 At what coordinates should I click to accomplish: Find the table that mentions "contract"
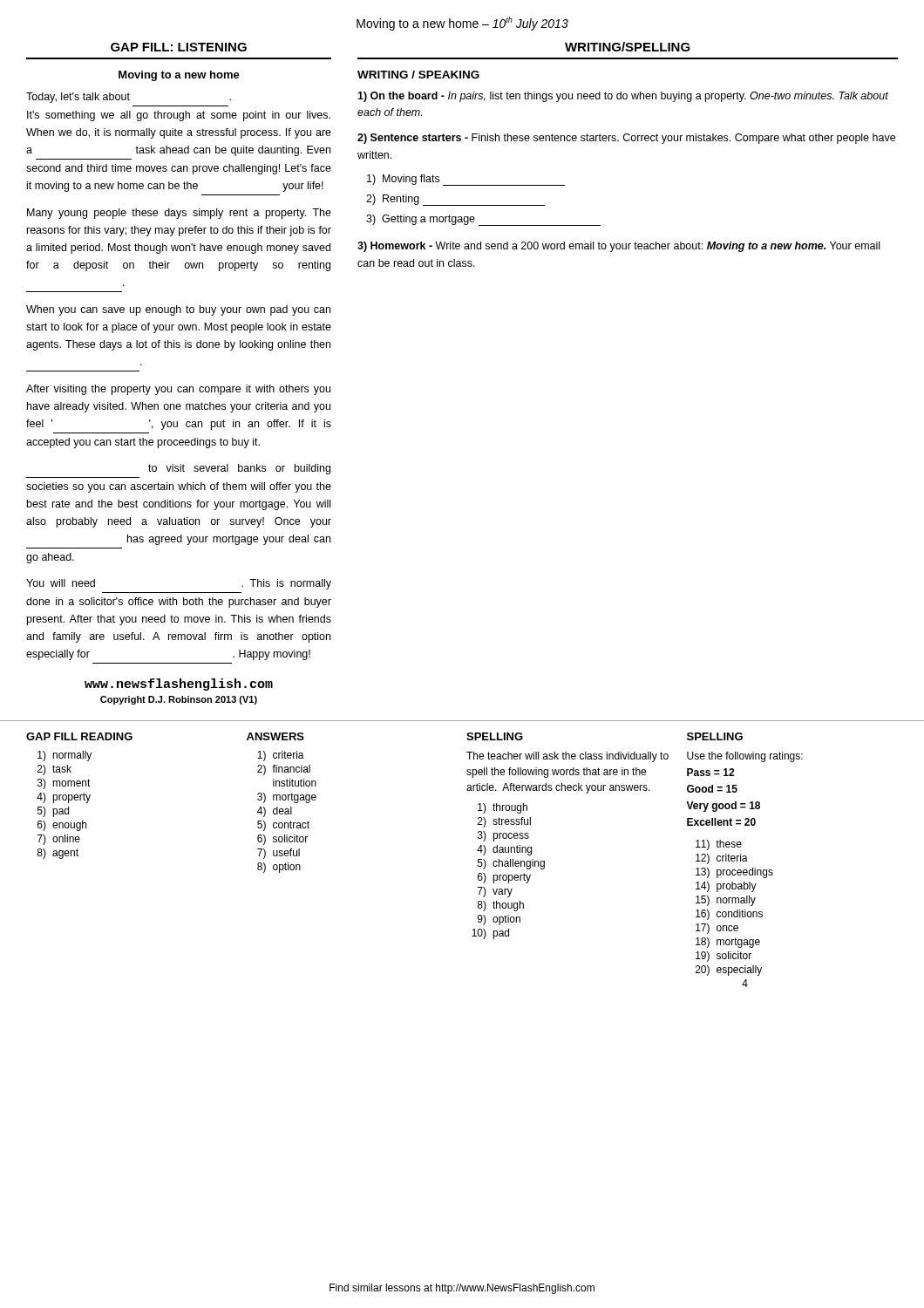pos(356,860)
